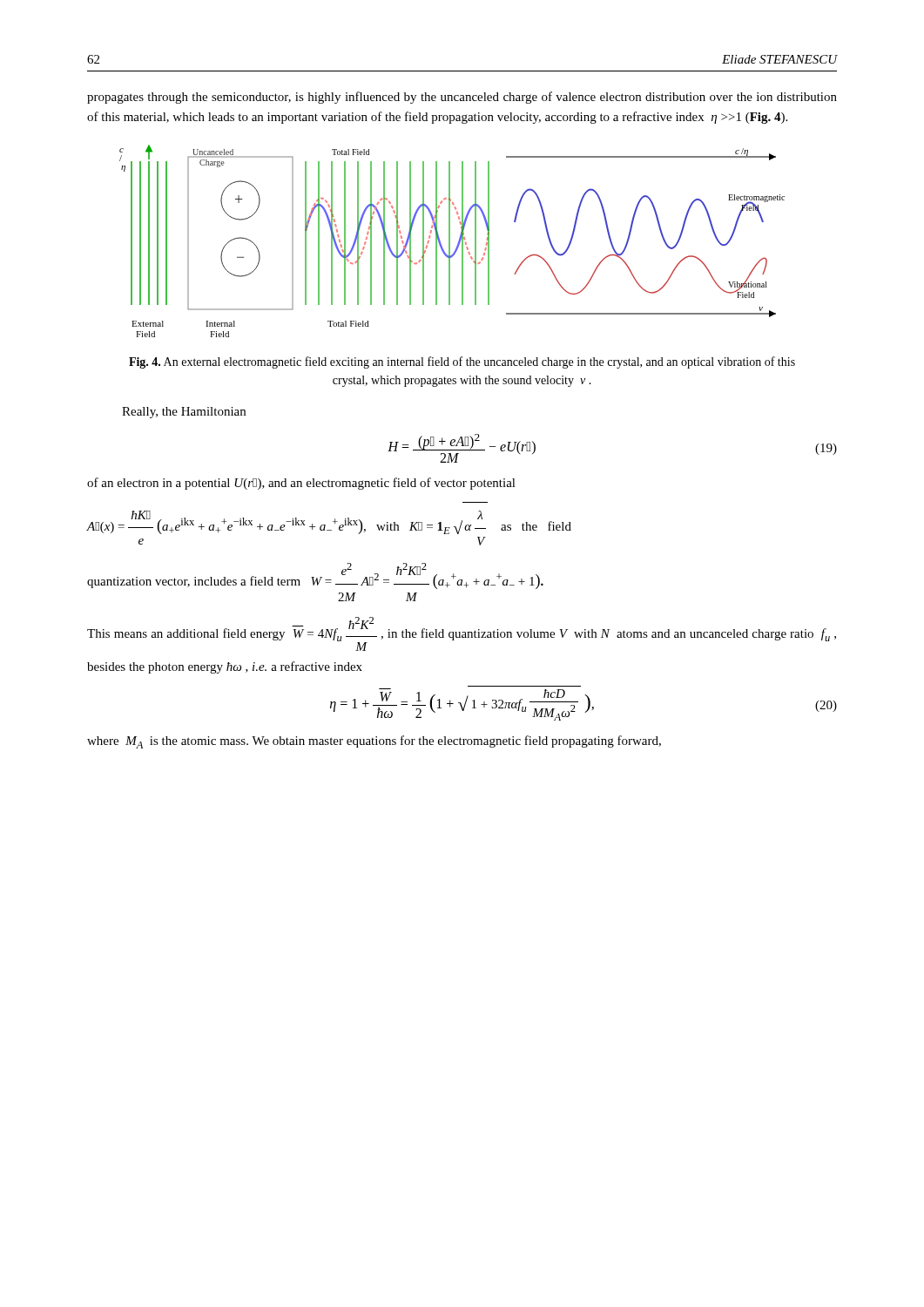924x1307 pixels.
Task: Locate the text block starting "Really, the Hamiltonian"
Action: pyautogui.click(x=184, y=411)
